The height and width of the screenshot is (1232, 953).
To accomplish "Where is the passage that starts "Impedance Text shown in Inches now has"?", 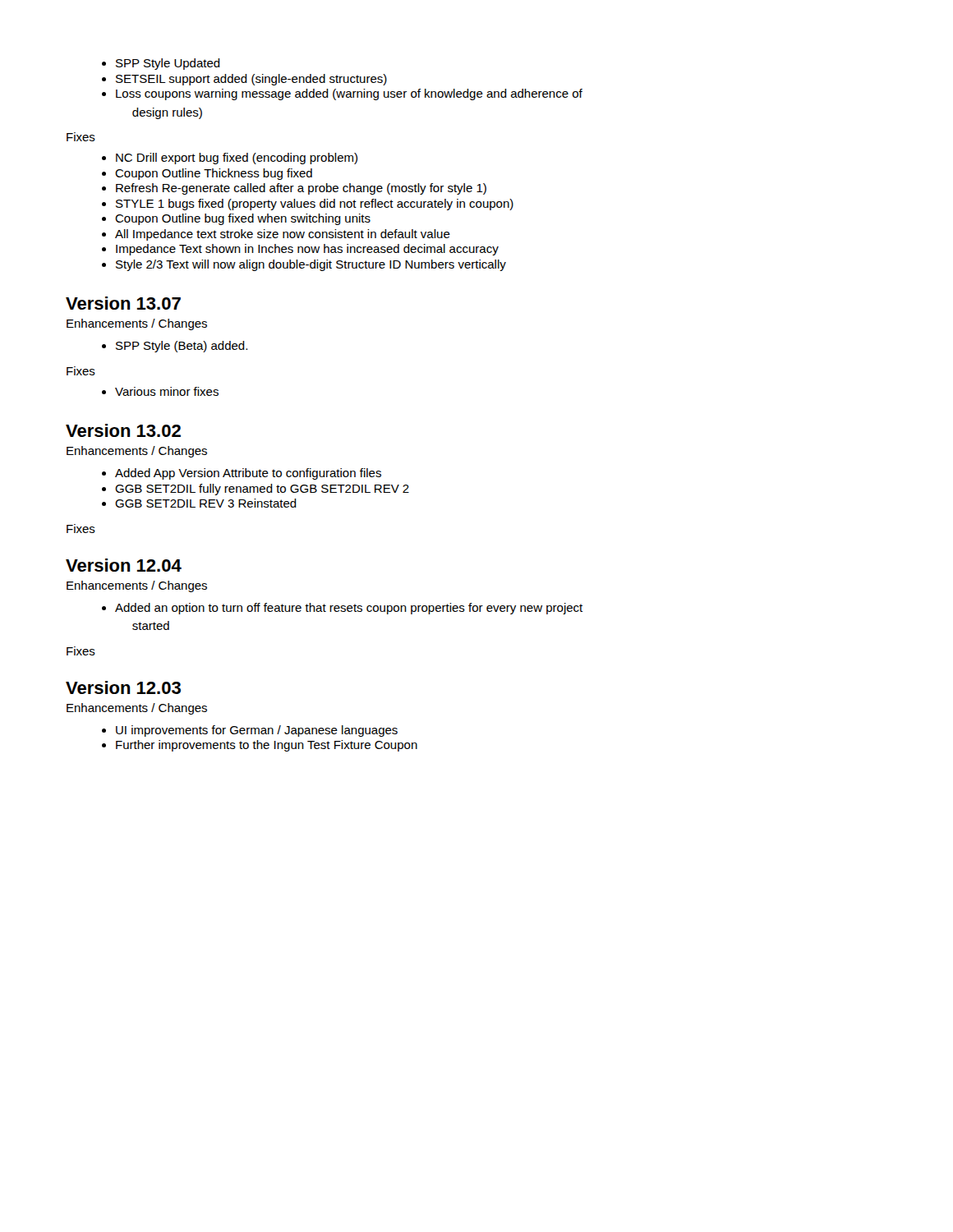I will tap(476, 249).
